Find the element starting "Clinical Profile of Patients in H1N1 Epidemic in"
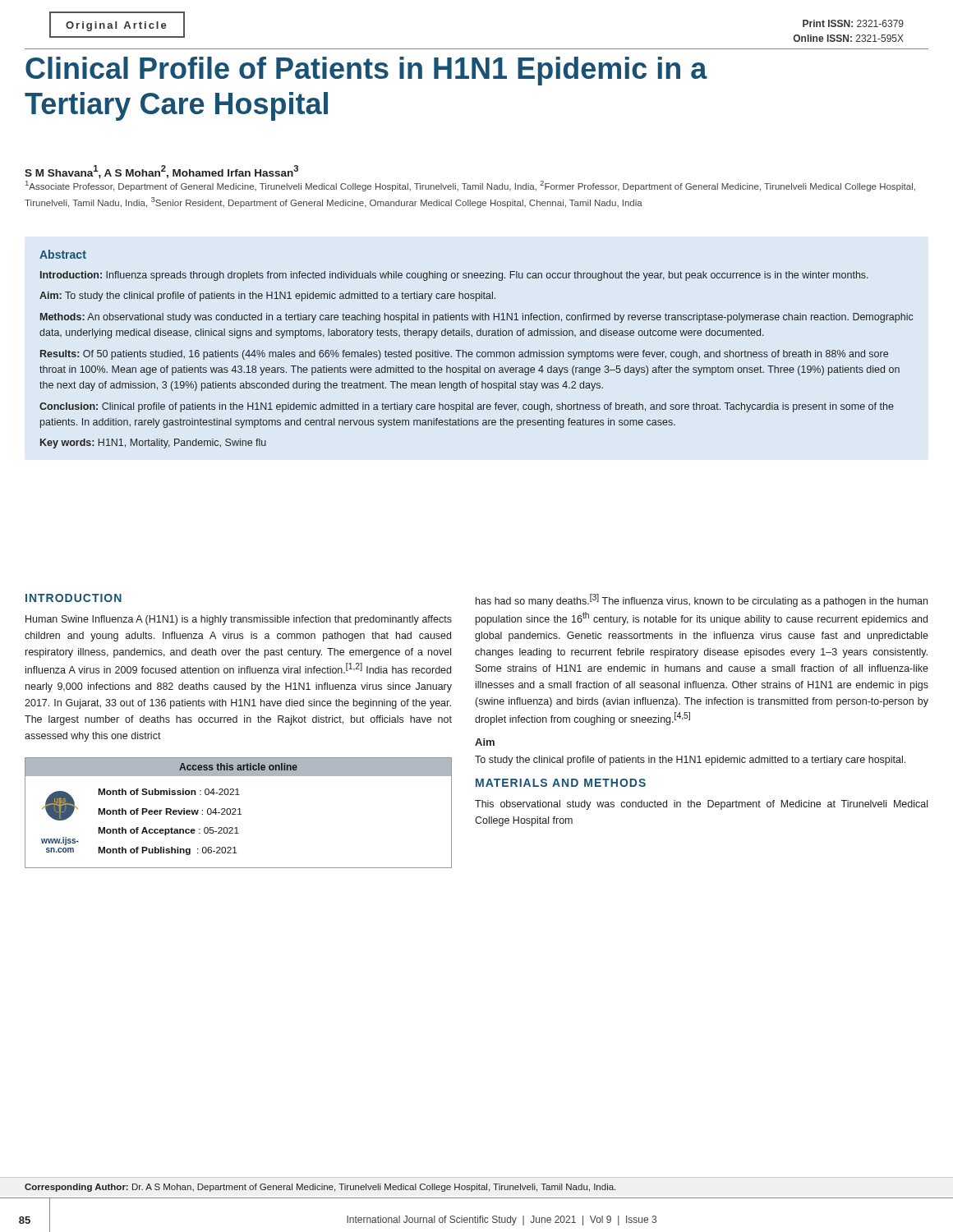The width and height of the screenshot is (953, 1232). click(x=476, y=86)
